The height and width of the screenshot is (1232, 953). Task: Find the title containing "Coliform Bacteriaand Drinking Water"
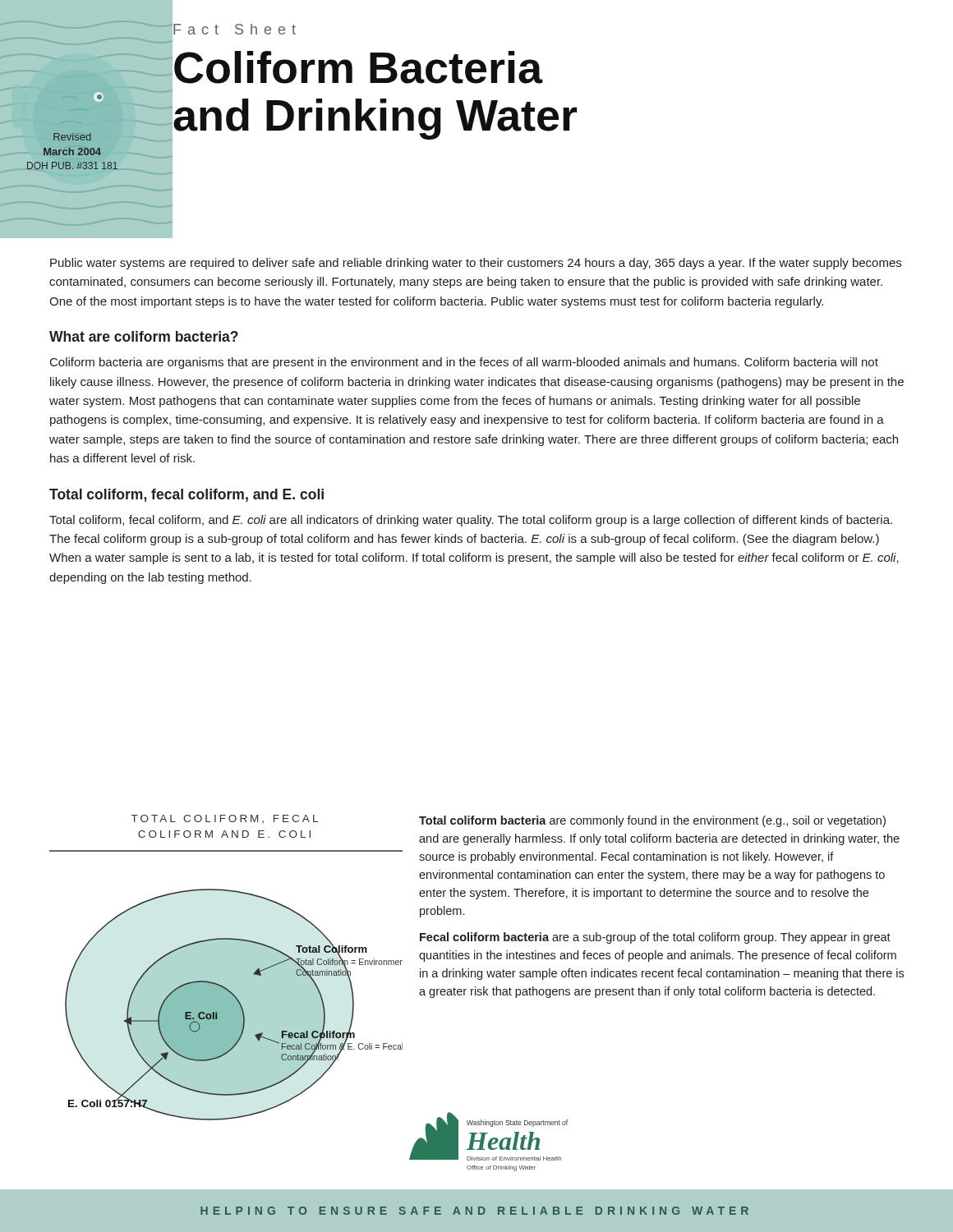(375, 91)
